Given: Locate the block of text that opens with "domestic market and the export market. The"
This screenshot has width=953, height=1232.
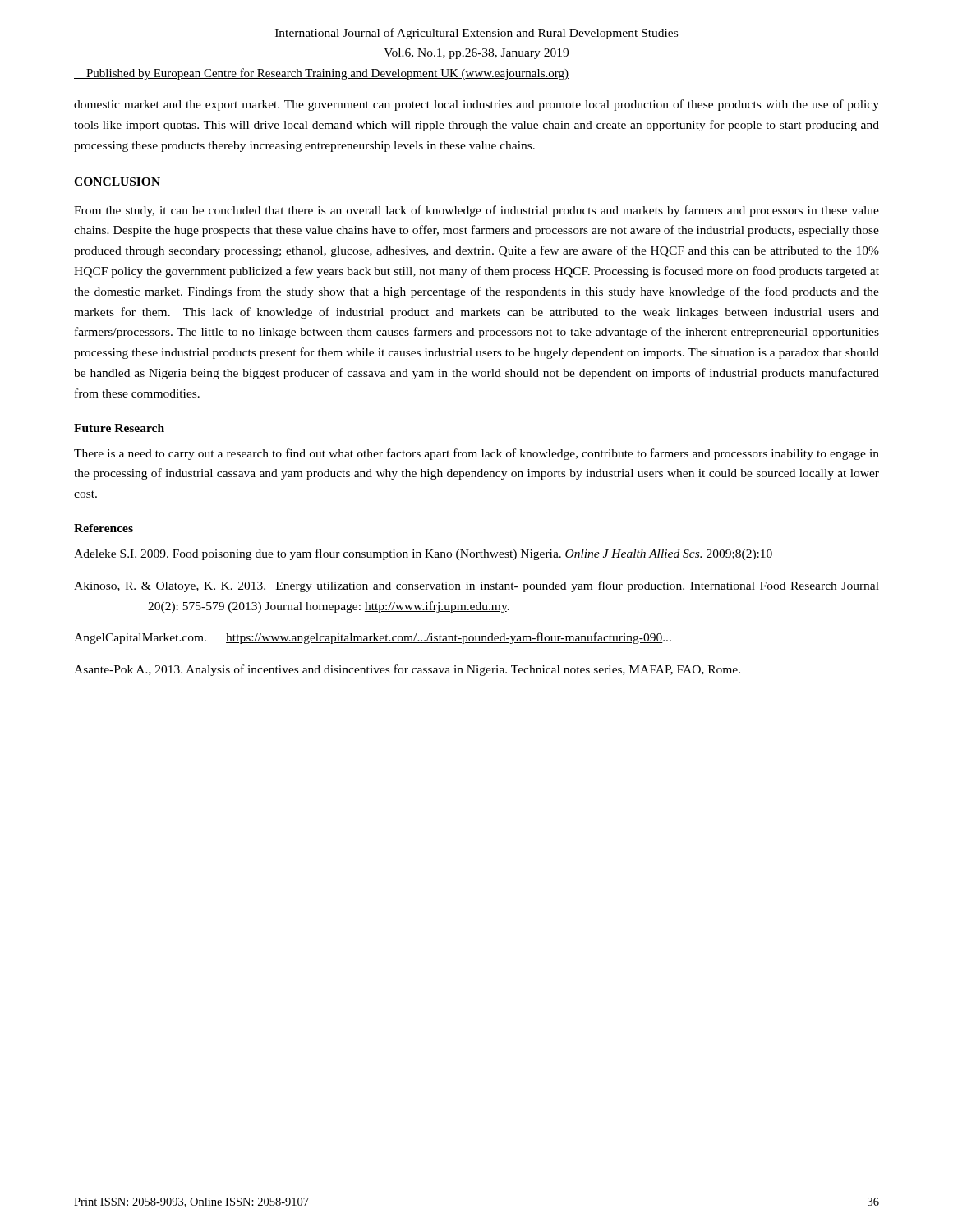Looking at the screenshot, I should (x=476, y=124).
